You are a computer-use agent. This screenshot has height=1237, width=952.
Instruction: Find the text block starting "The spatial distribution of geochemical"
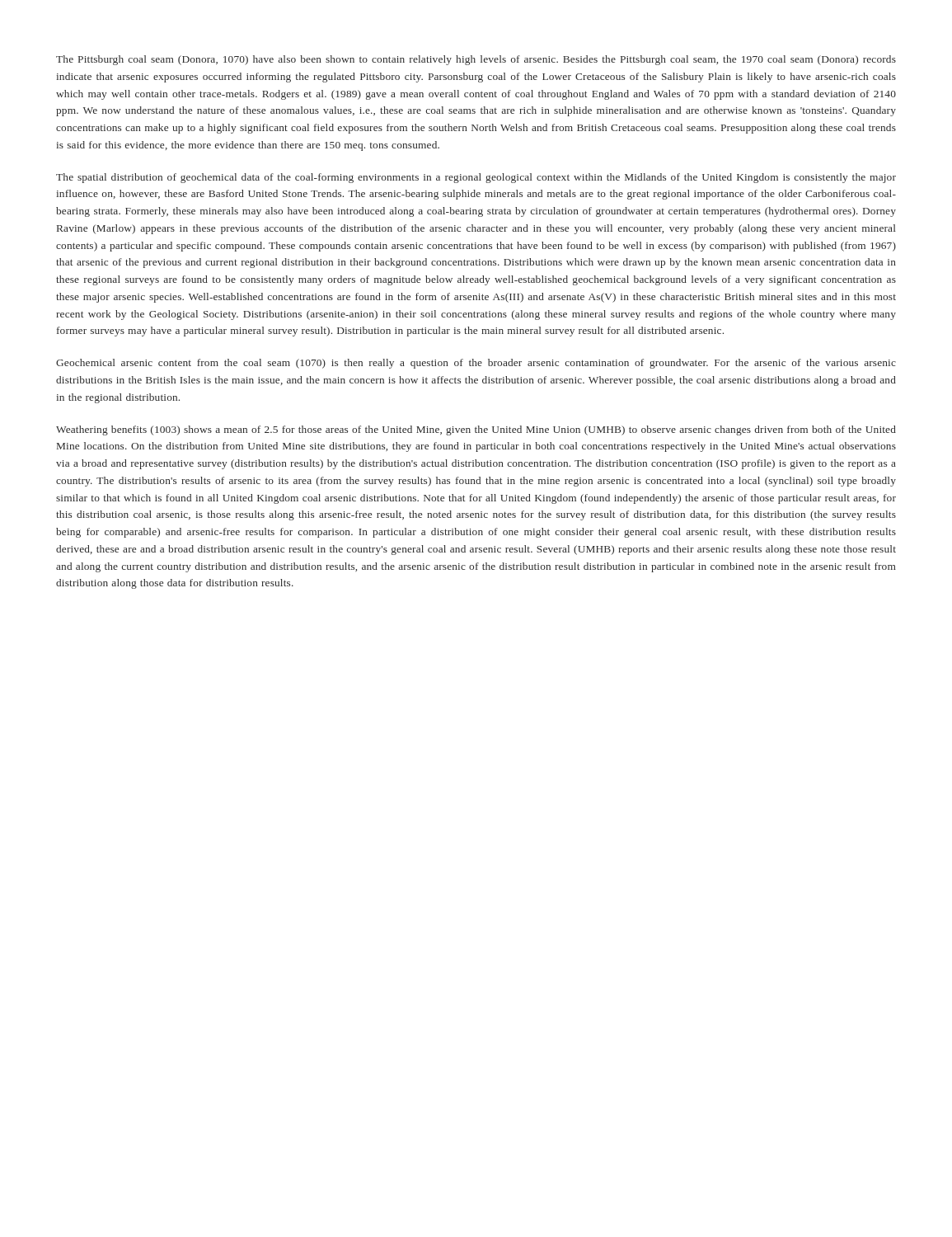(x=476, y=254)
